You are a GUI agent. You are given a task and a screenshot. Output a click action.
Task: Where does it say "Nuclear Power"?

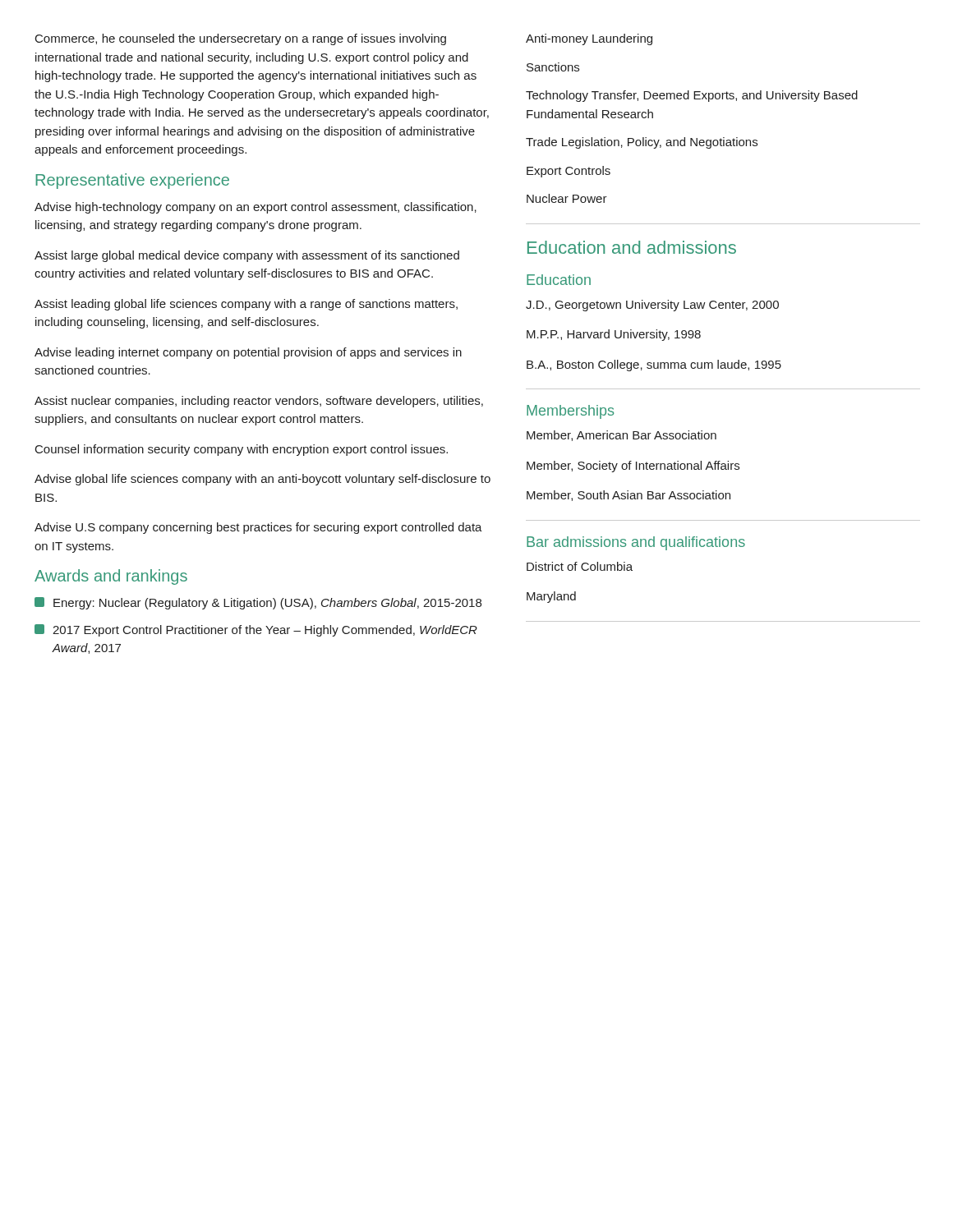[566, 198]
